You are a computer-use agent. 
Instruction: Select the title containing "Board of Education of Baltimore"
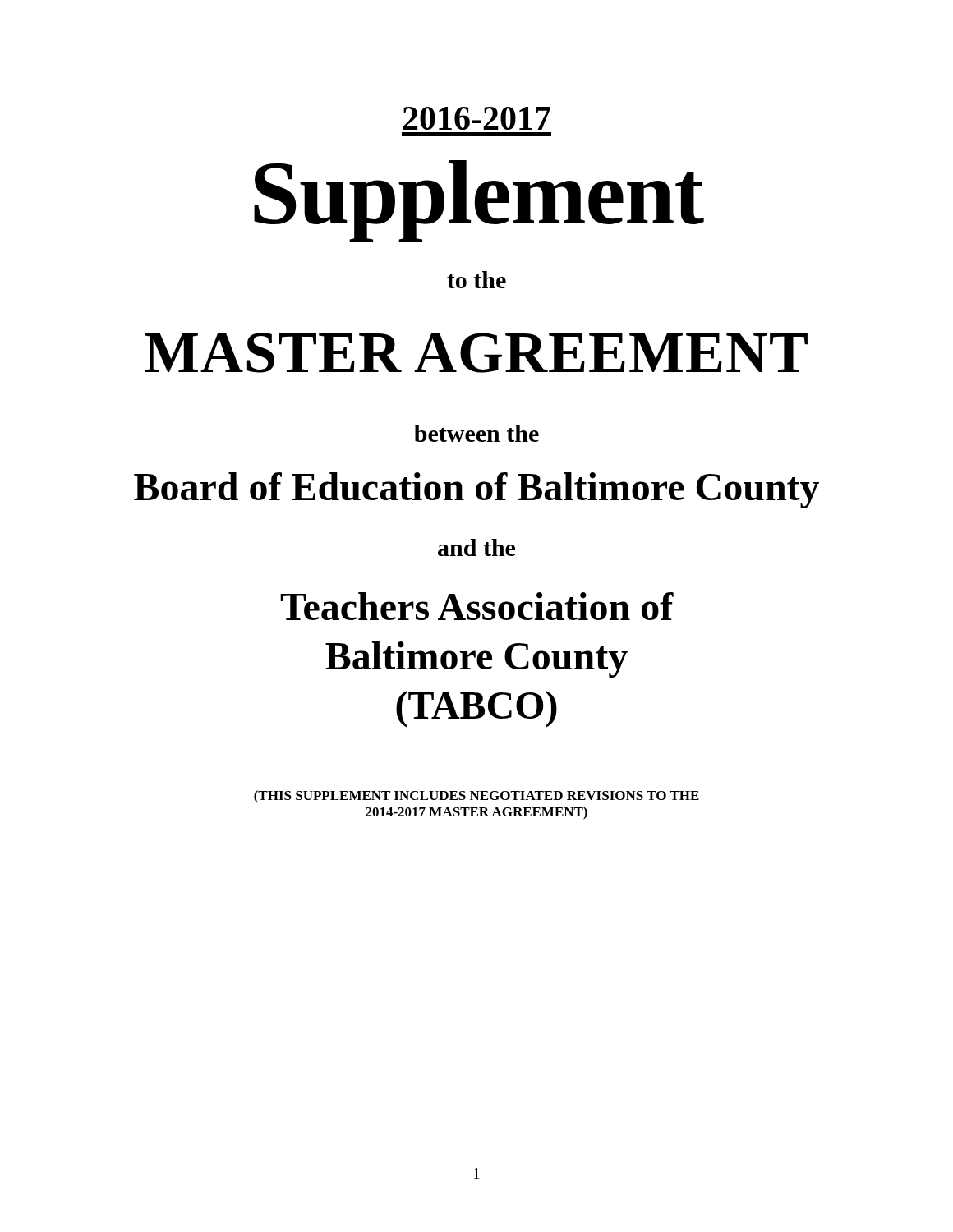pyautogui.click(x=476, y=486)
